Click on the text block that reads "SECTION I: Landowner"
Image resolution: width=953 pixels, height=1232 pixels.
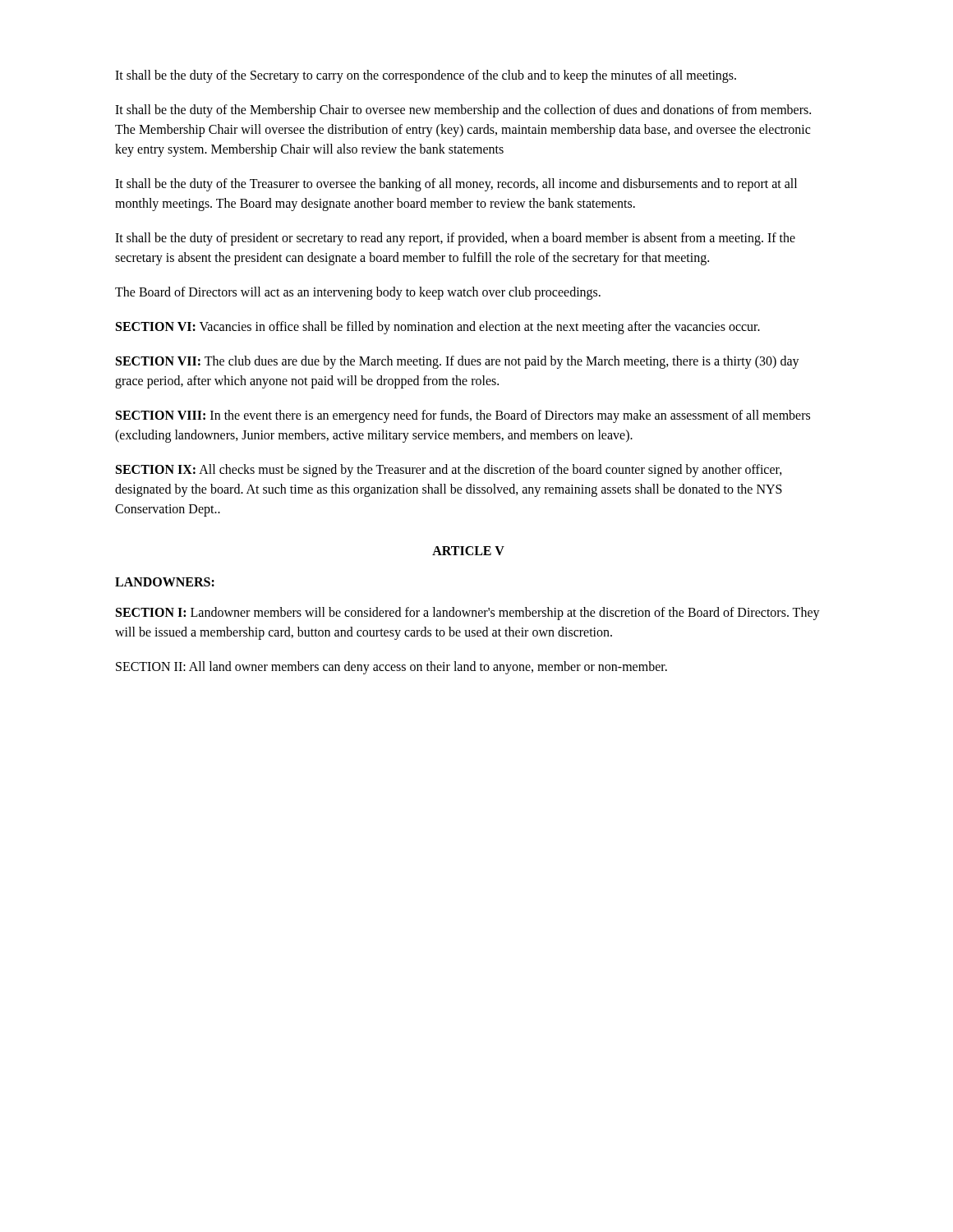[x=467, y=622]
